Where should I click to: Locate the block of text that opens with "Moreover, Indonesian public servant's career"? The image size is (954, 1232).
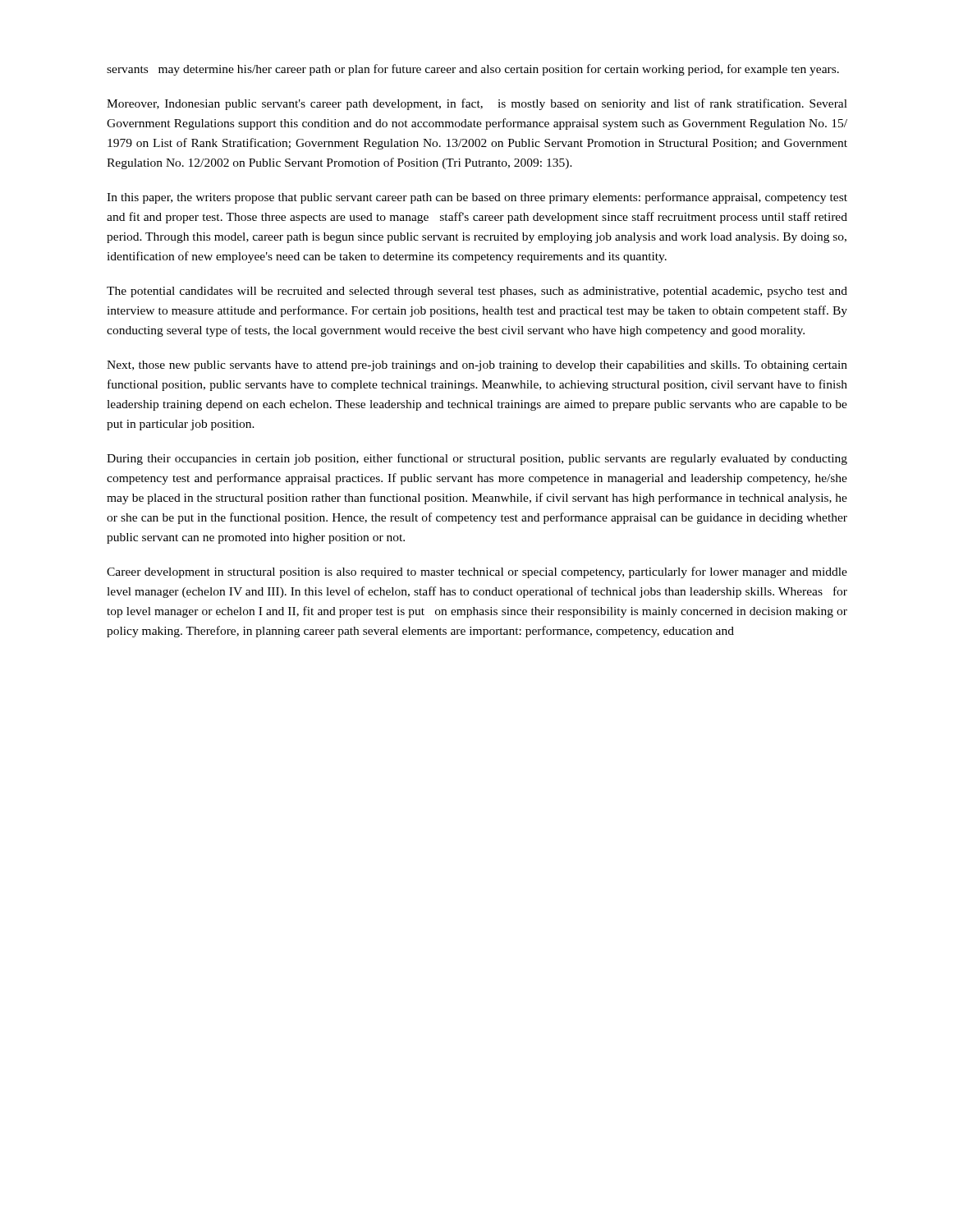click(x=477, y=133)
